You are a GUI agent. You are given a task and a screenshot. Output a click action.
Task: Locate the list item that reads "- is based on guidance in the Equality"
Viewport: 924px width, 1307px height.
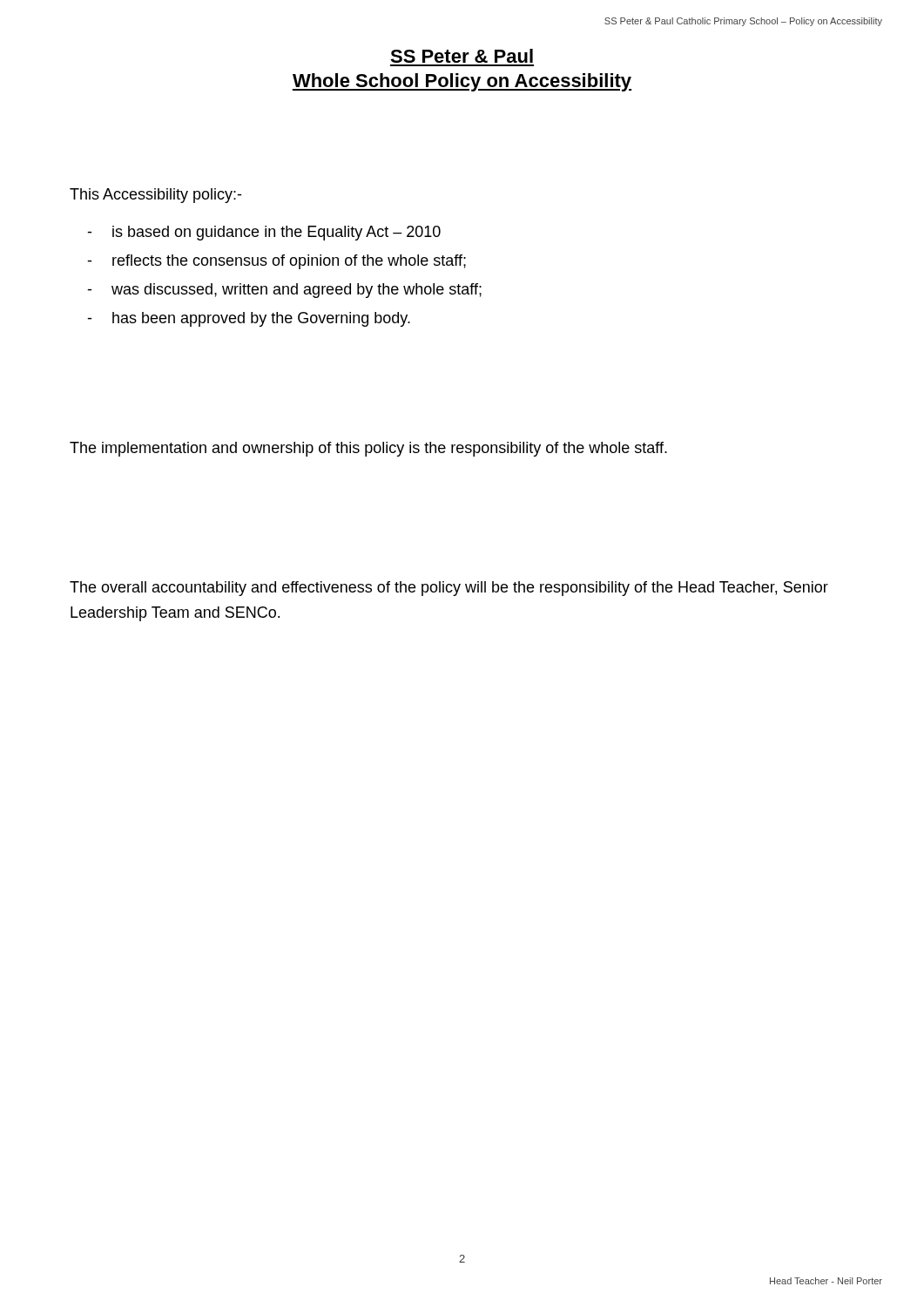[x=264, y=232]
